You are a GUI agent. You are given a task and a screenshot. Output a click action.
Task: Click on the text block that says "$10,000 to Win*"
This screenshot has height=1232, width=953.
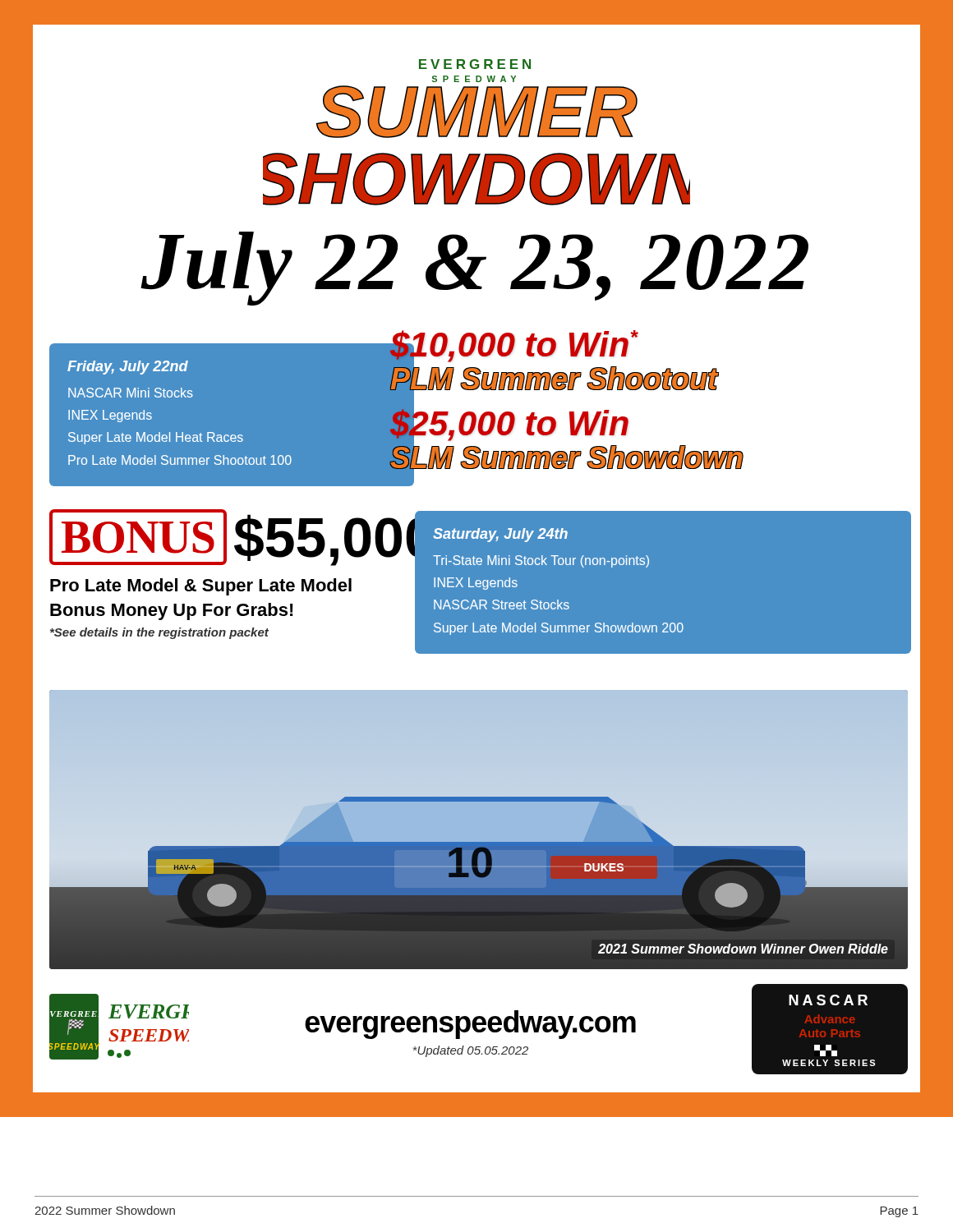tap(645, 401)
